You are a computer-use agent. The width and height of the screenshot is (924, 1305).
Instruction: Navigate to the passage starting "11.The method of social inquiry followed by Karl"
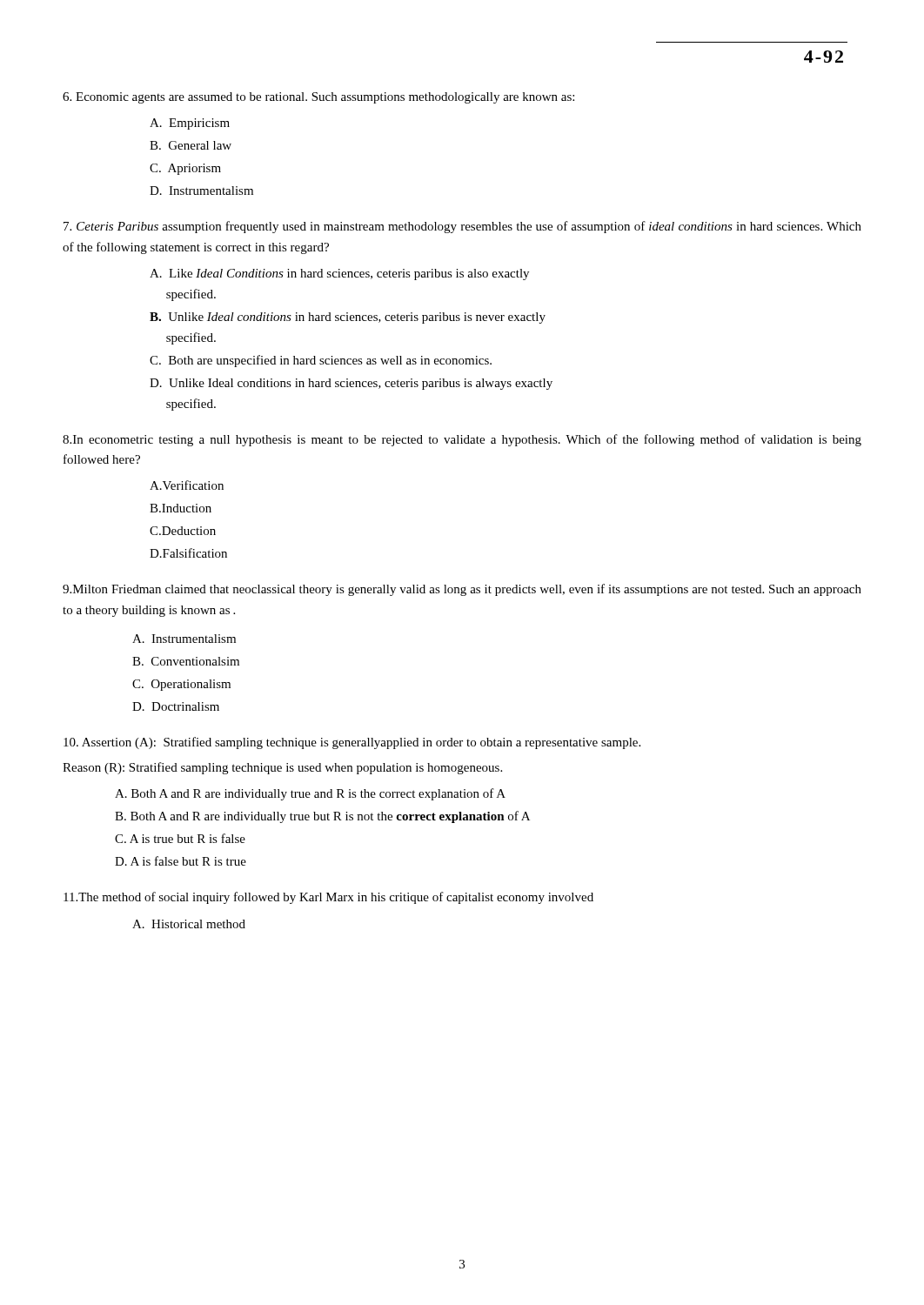462,911
